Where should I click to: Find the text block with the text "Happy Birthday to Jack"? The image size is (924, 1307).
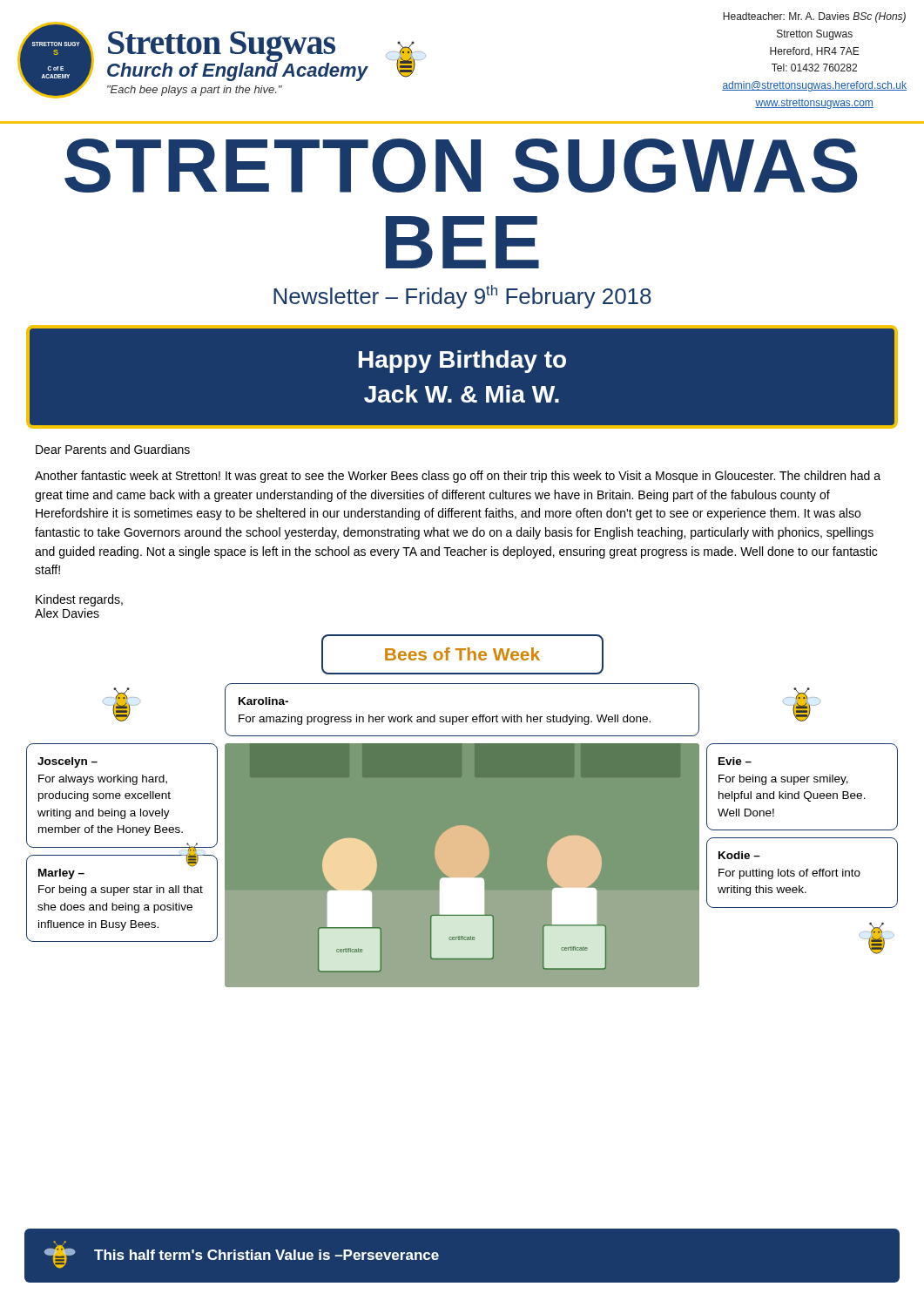(462, 377)
